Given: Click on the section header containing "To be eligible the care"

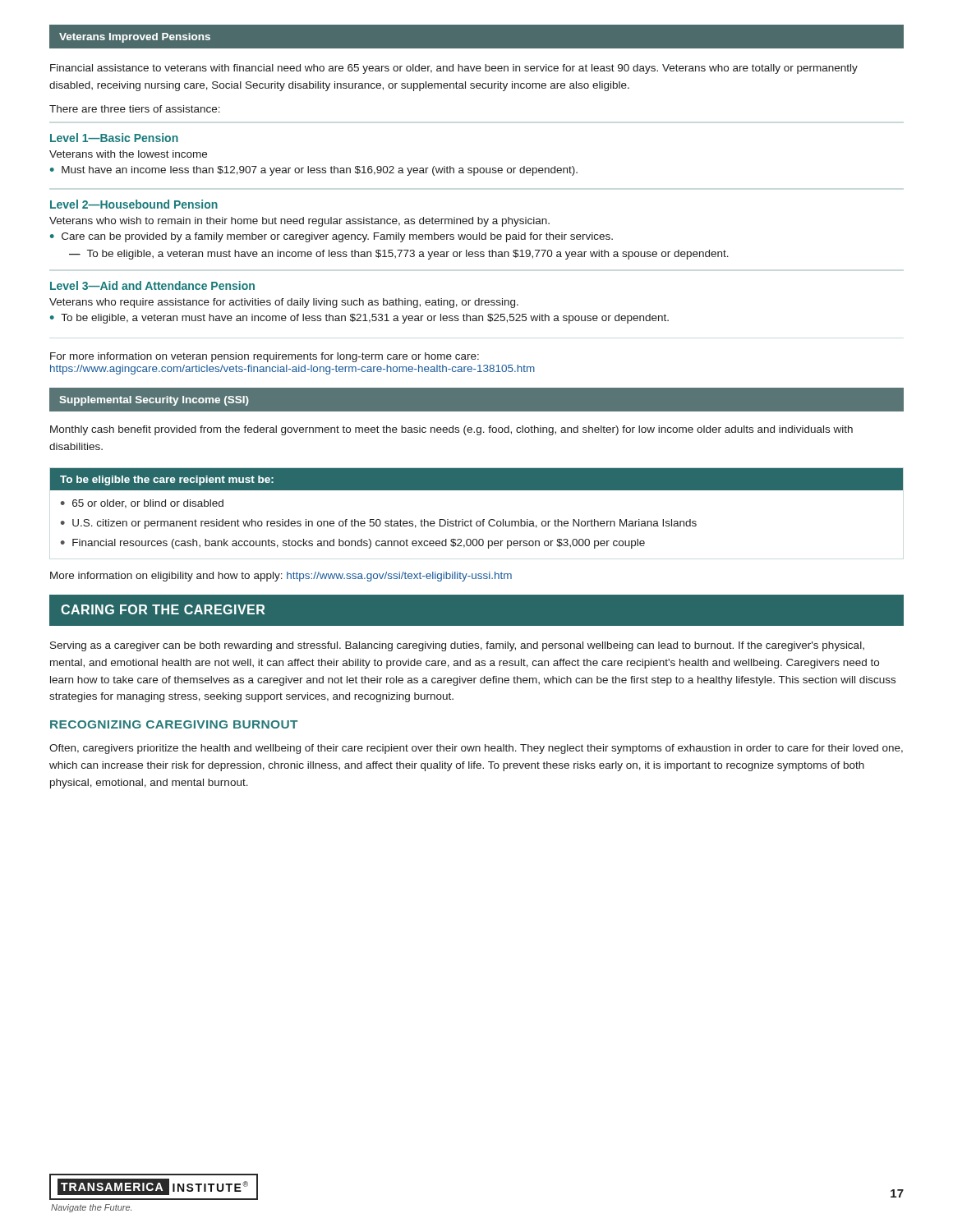Looking at the screenshot, I should click(167, 479).
